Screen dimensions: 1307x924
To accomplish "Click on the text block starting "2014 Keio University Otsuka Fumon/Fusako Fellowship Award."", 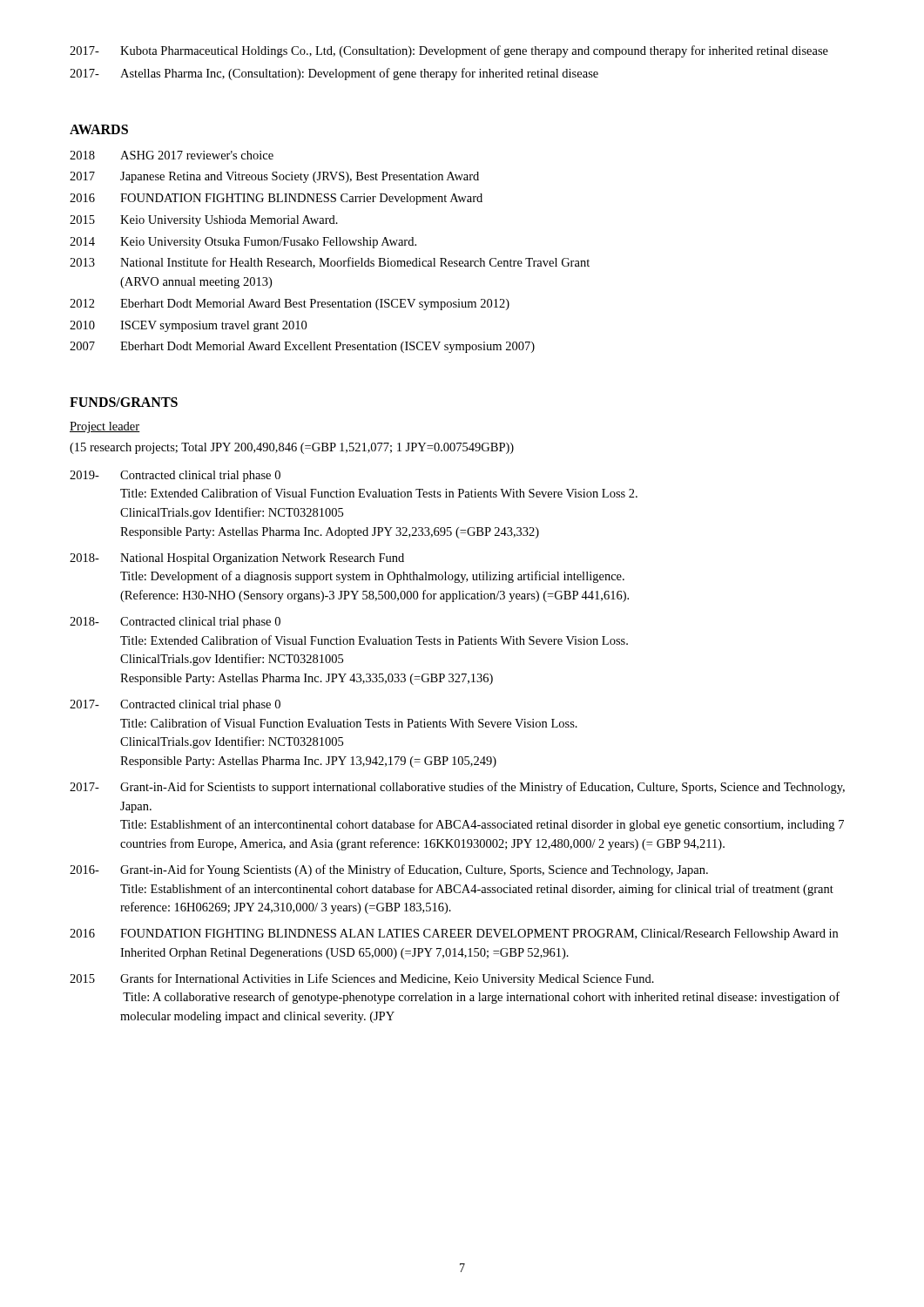I will (243, 243).
